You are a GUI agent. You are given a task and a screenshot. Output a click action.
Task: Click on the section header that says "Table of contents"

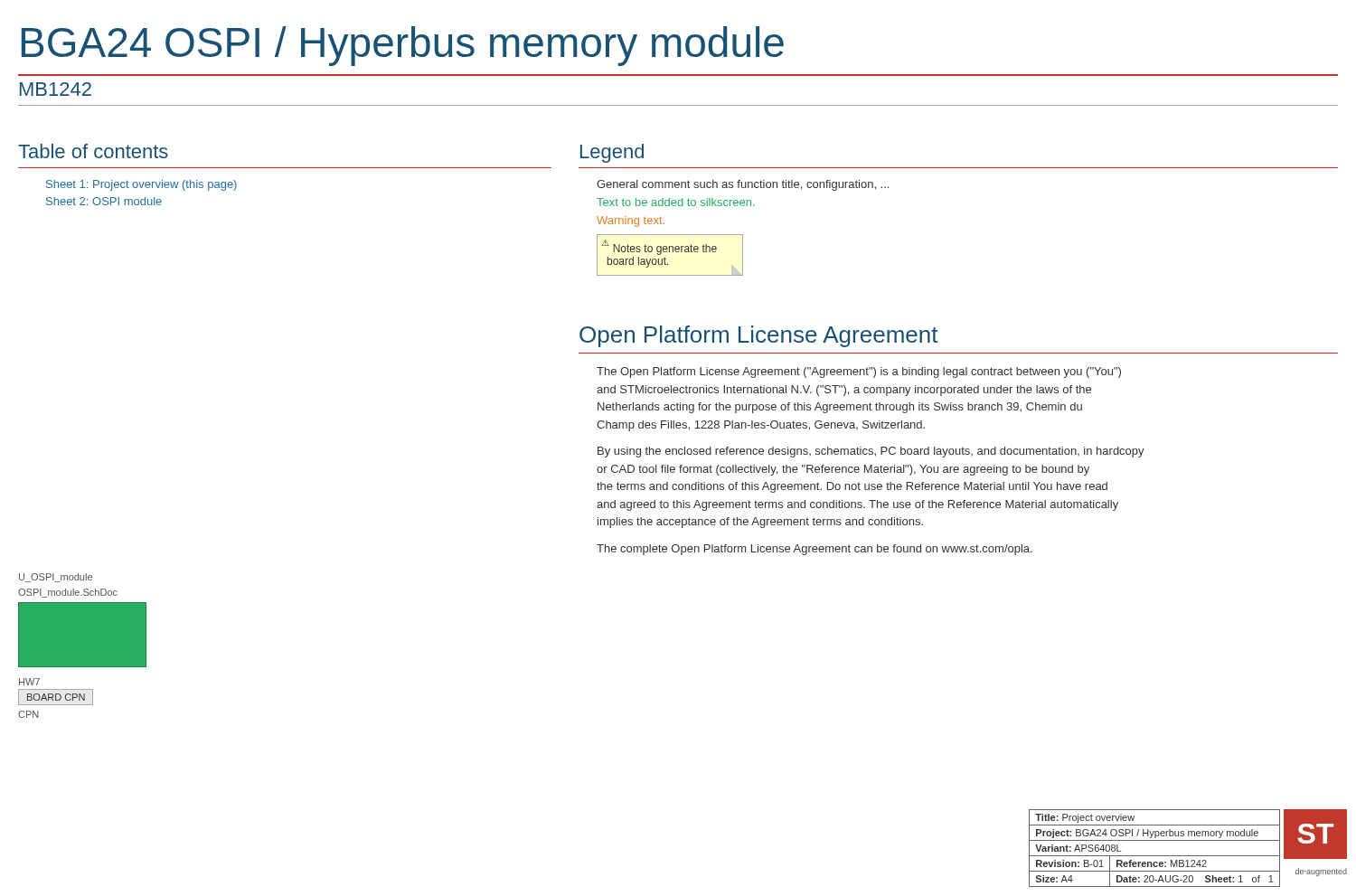(x=93, y=151)
